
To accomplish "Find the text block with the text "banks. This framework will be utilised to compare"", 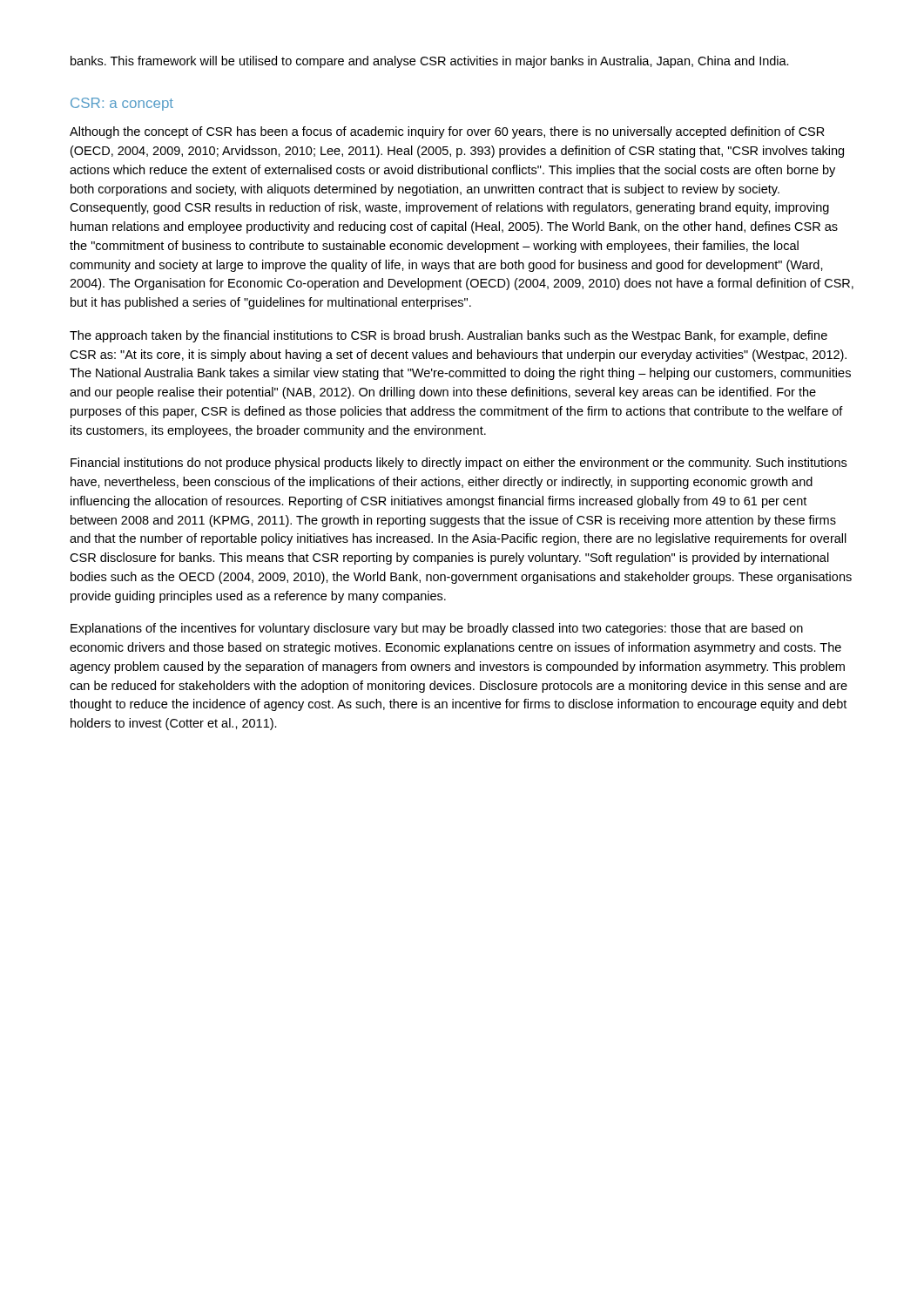I will click(430, 61).
